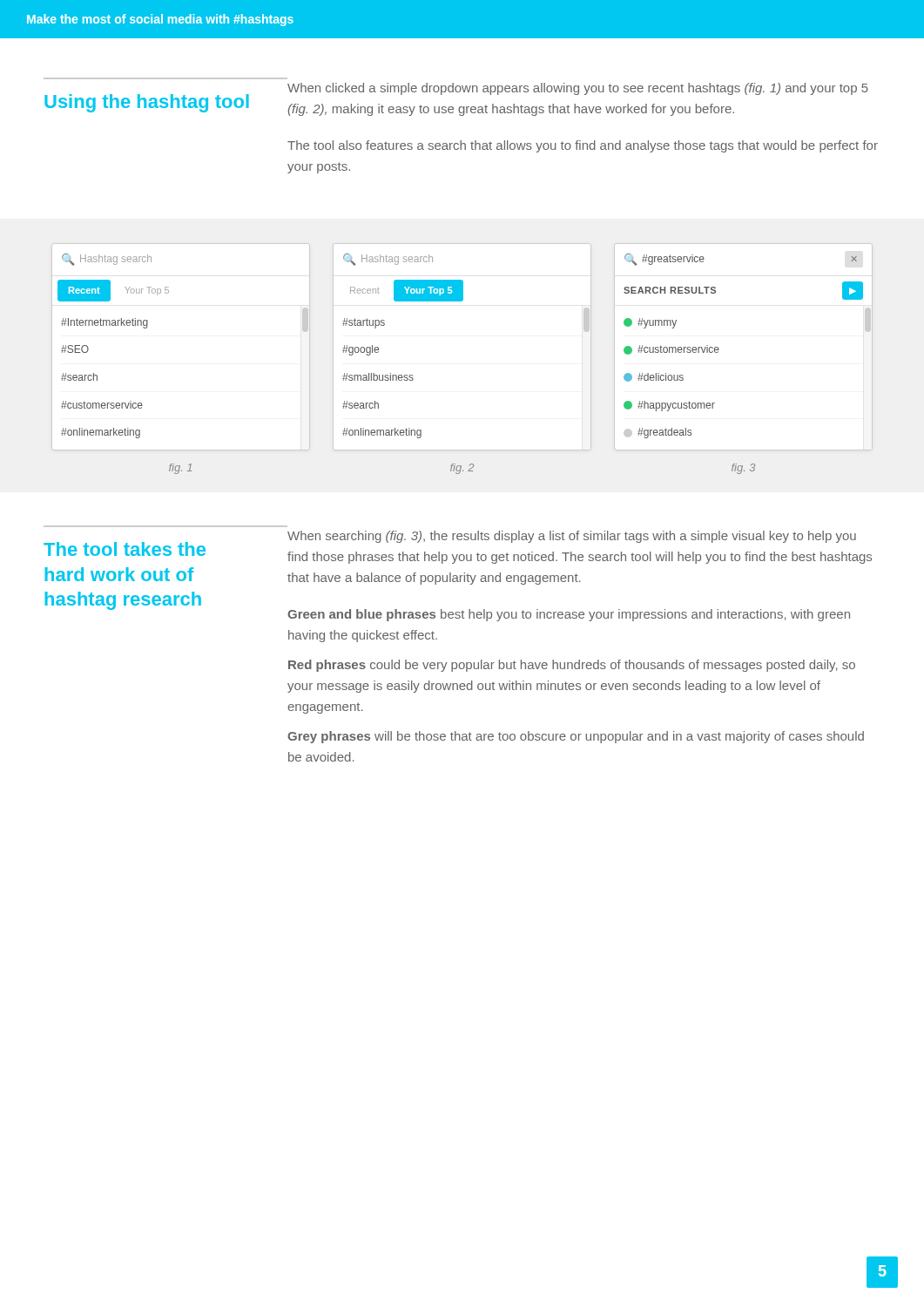Image resolution: width=924 pixels, height=1307 pixels.
Task: Select the region starting "fig. 2"
Action: click(462, 467)
